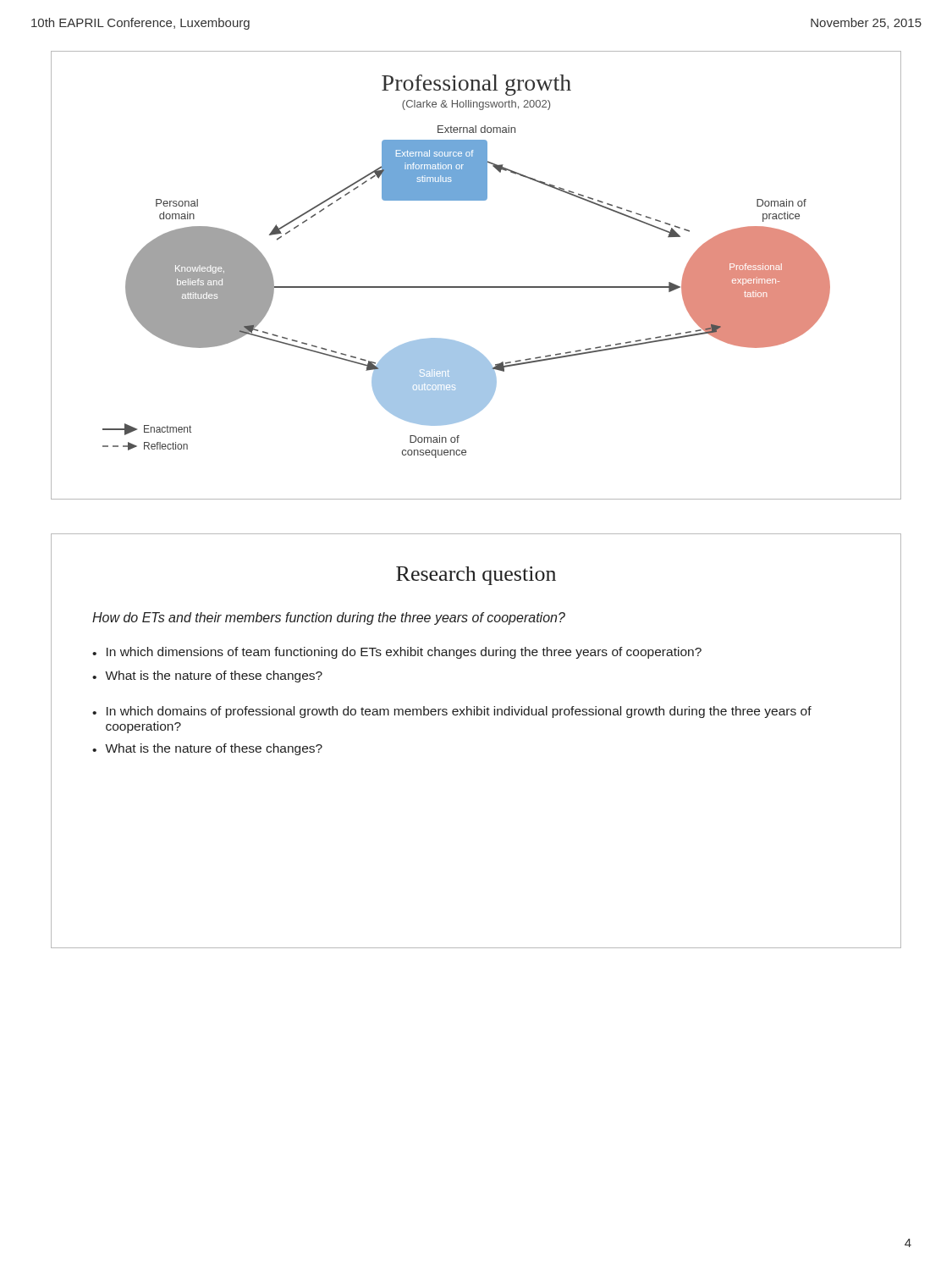Locate the text "Research question"
952x1270 pixels.
[x=476, y=574]
